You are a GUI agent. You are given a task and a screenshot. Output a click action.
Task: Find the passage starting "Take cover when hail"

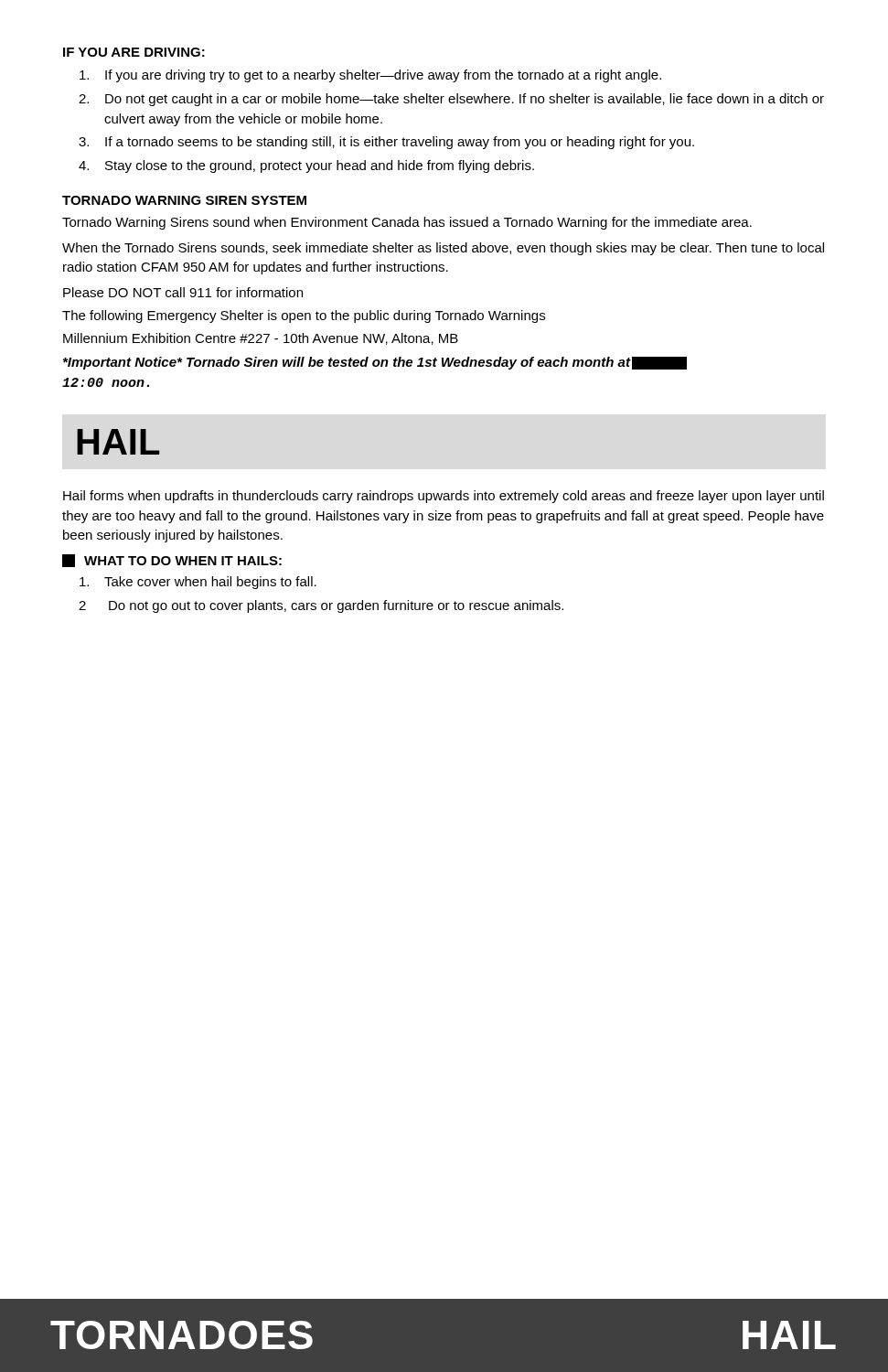click(x=198, y=582)
